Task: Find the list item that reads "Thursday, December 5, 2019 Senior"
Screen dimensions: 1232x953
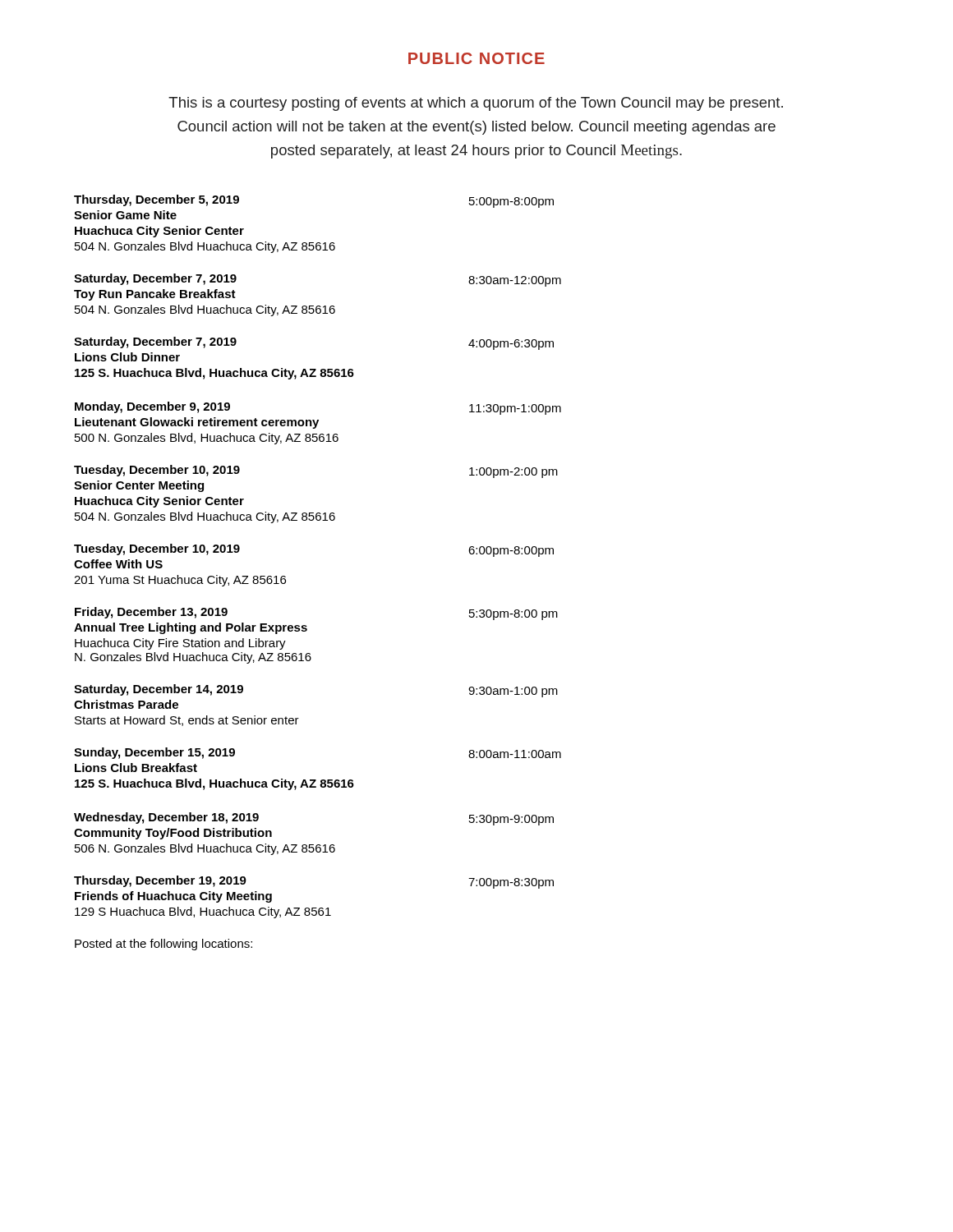Action: (161, 201)
